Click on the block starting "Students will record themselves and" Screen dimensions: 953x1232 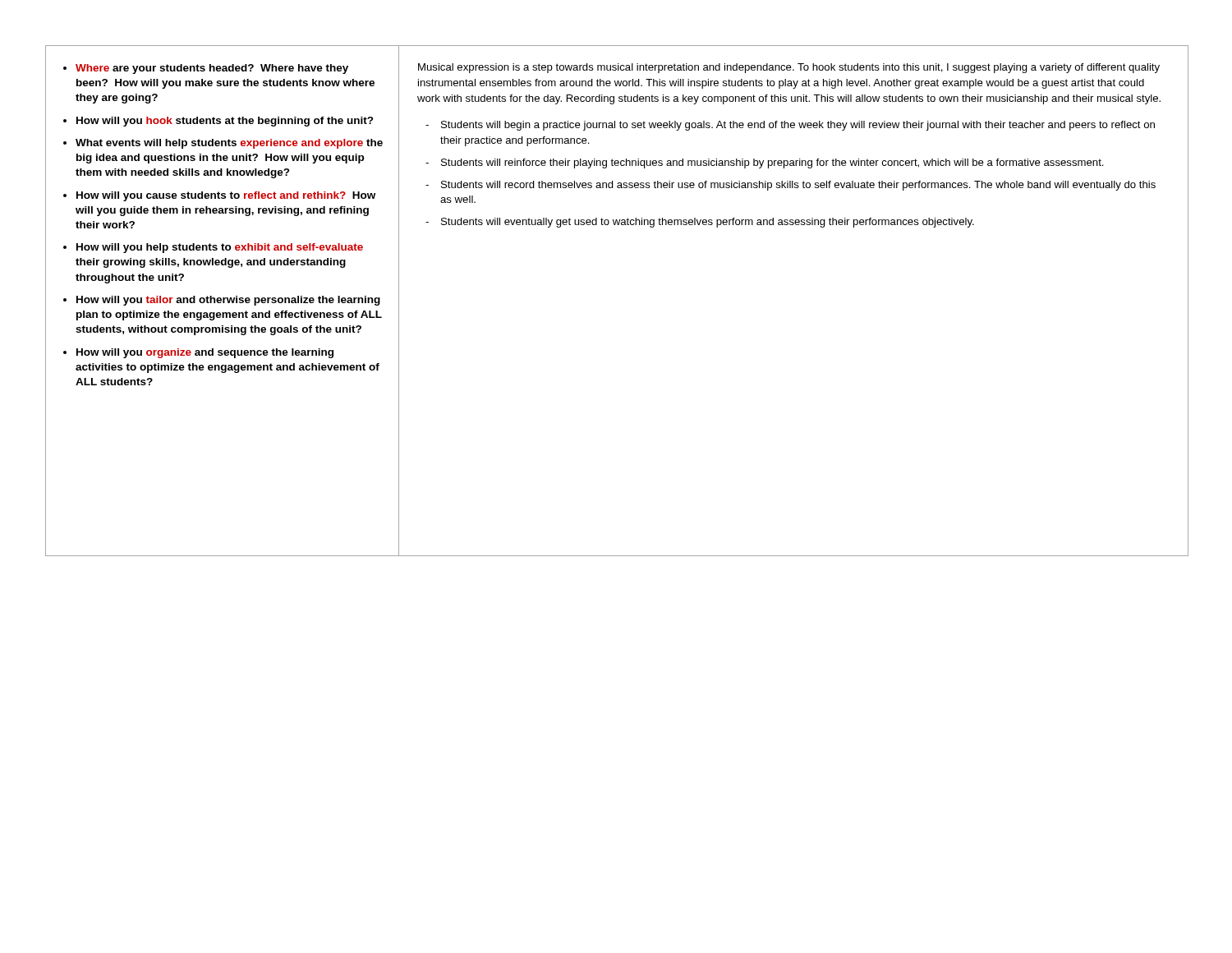(x=798, y=192)
